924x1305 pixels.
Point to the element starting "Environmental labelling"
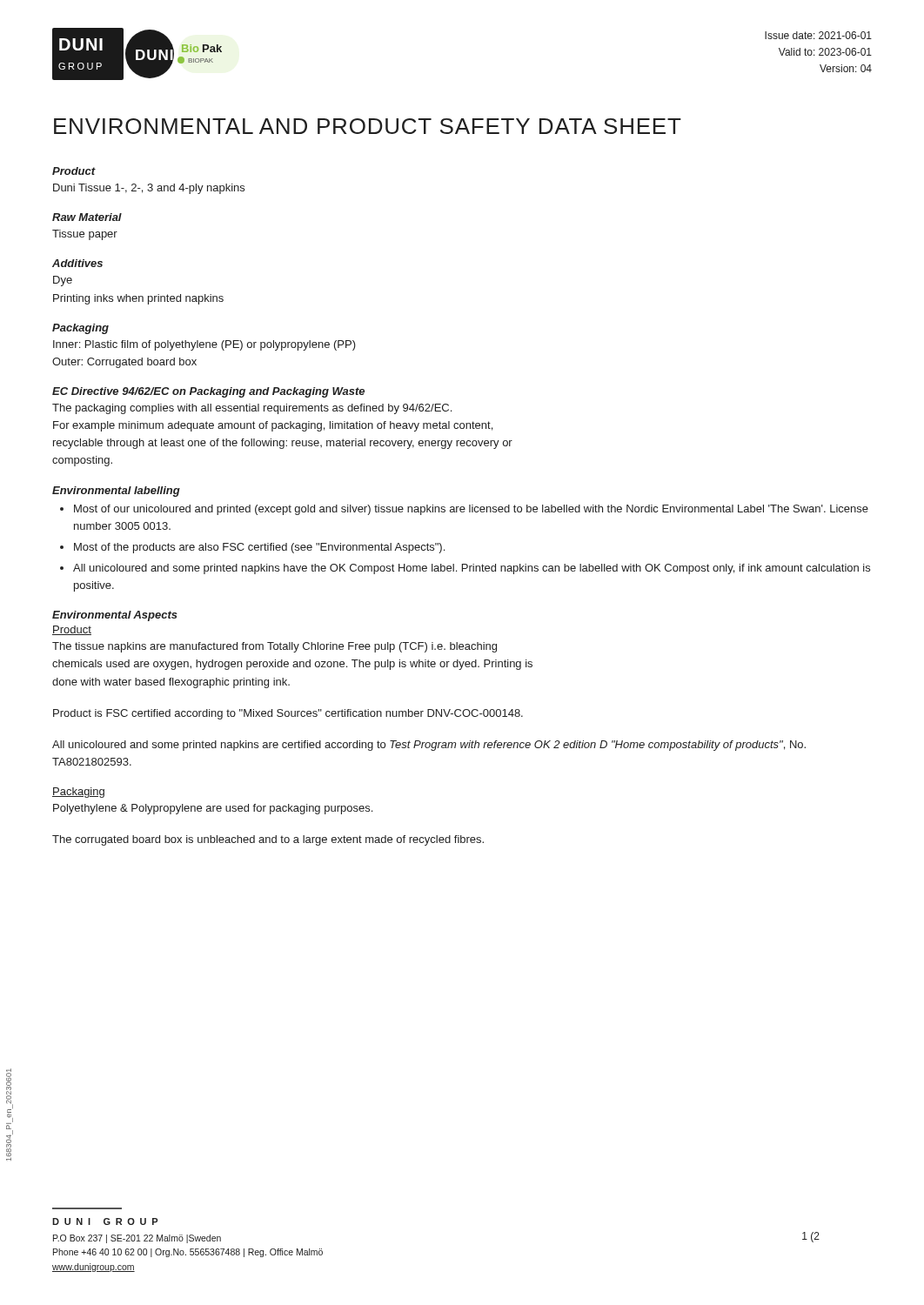point(116,490)
